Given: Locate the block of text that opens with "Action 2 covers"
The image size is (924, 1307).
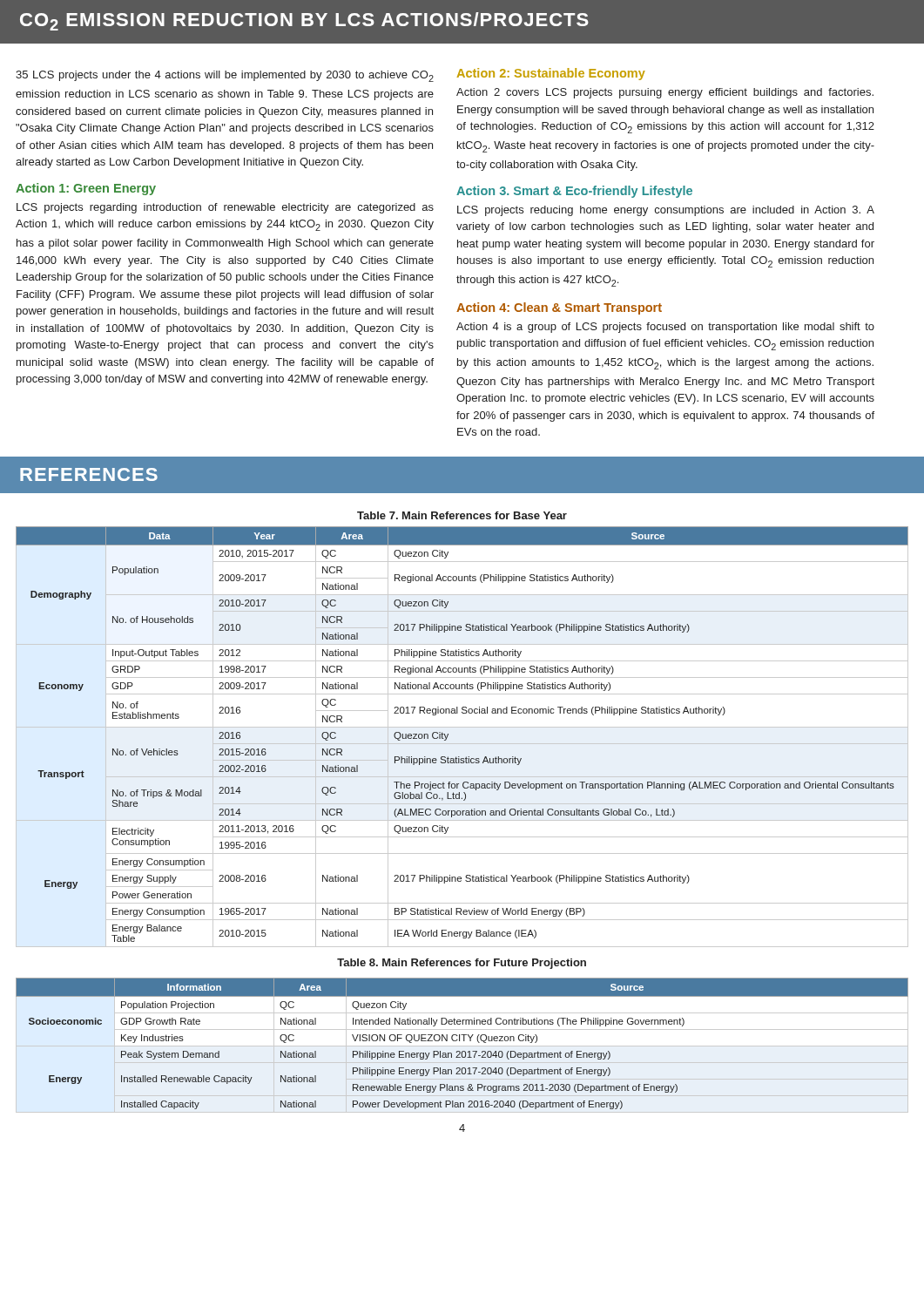Looking at the screenshot, I should (x=665, y=128).
